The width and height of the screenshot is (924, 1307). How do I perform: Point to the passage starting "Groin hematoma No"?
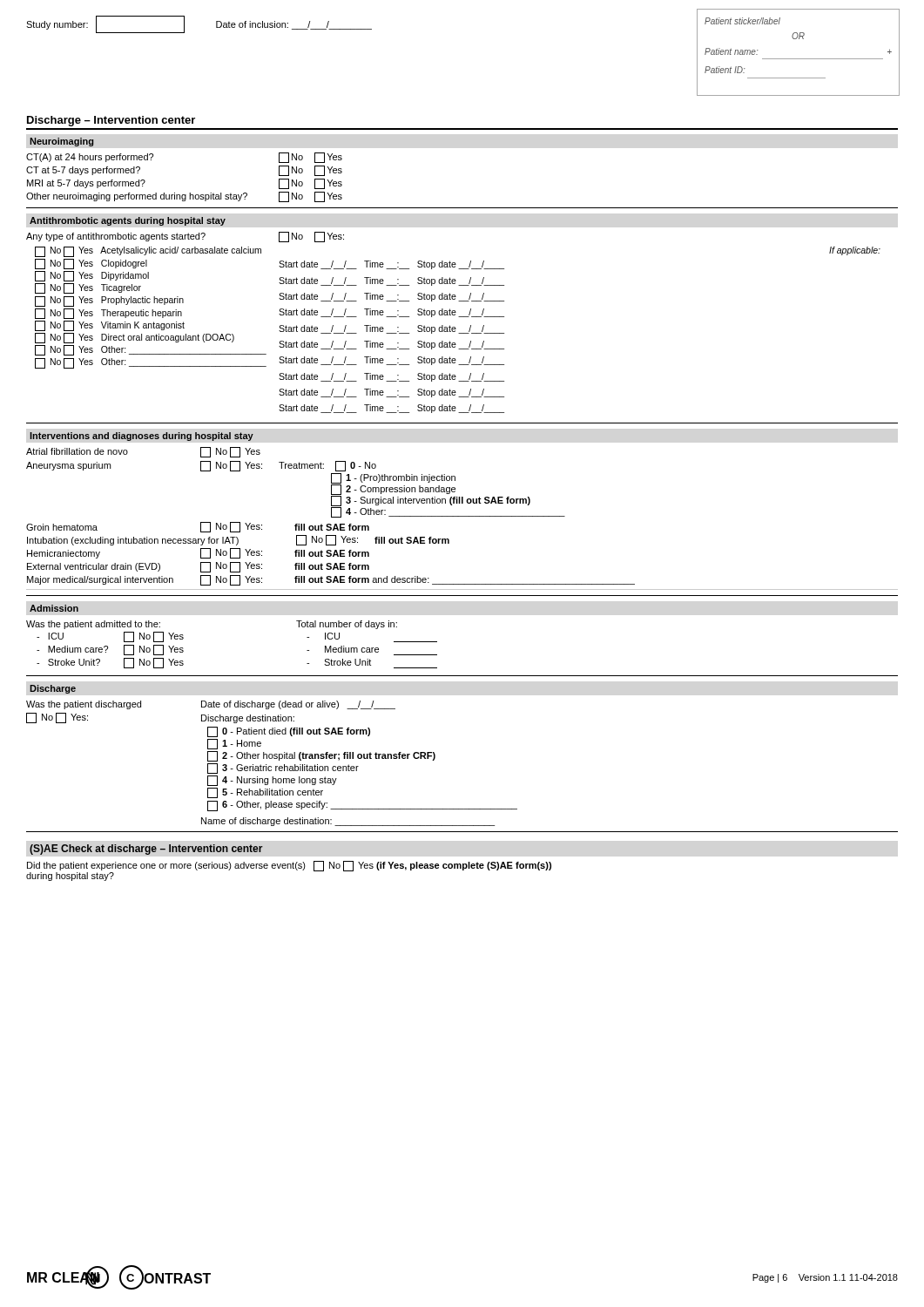tap(198, 527)
